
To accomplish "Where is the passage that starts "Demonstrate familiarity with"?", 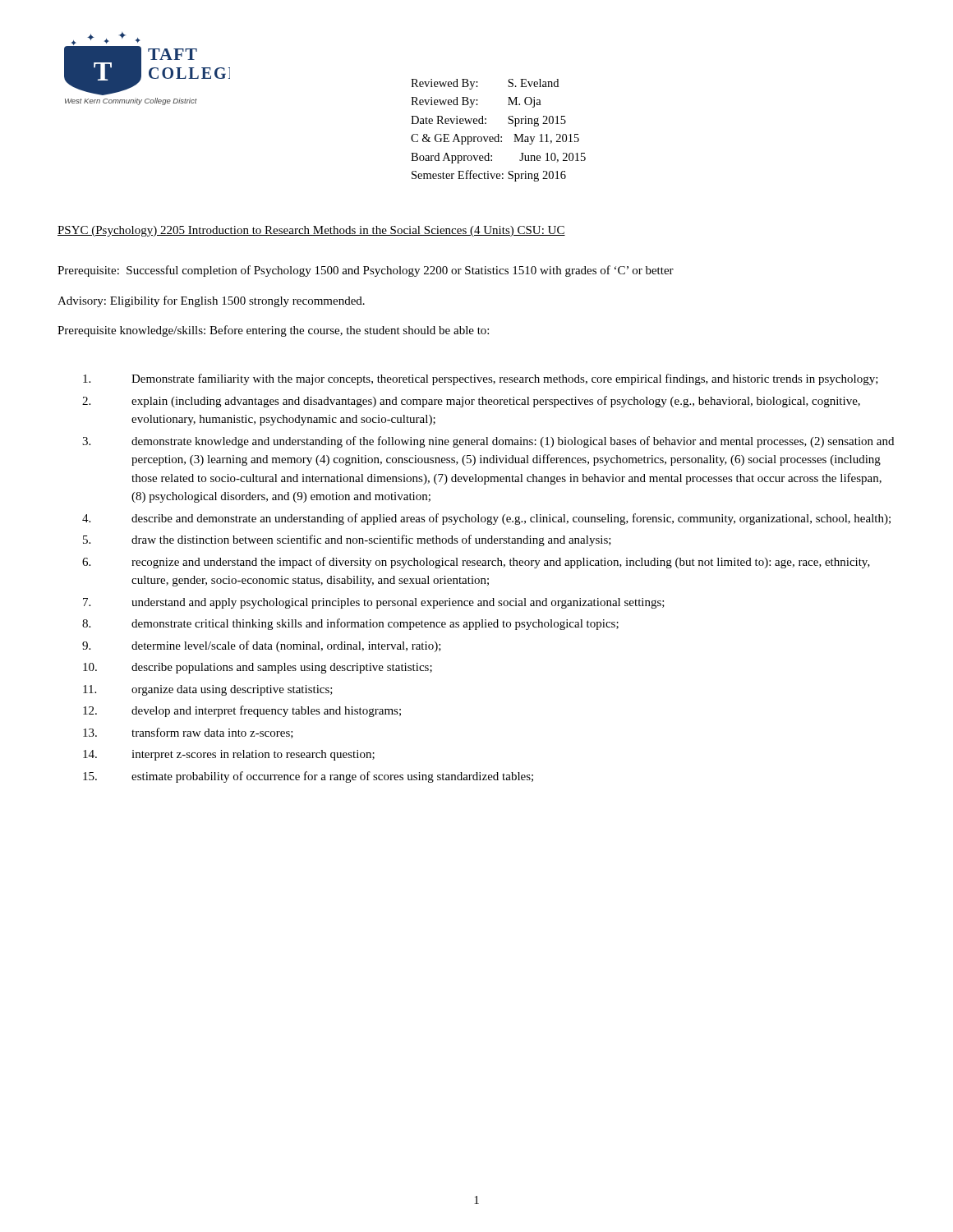I will pos(476,379).
